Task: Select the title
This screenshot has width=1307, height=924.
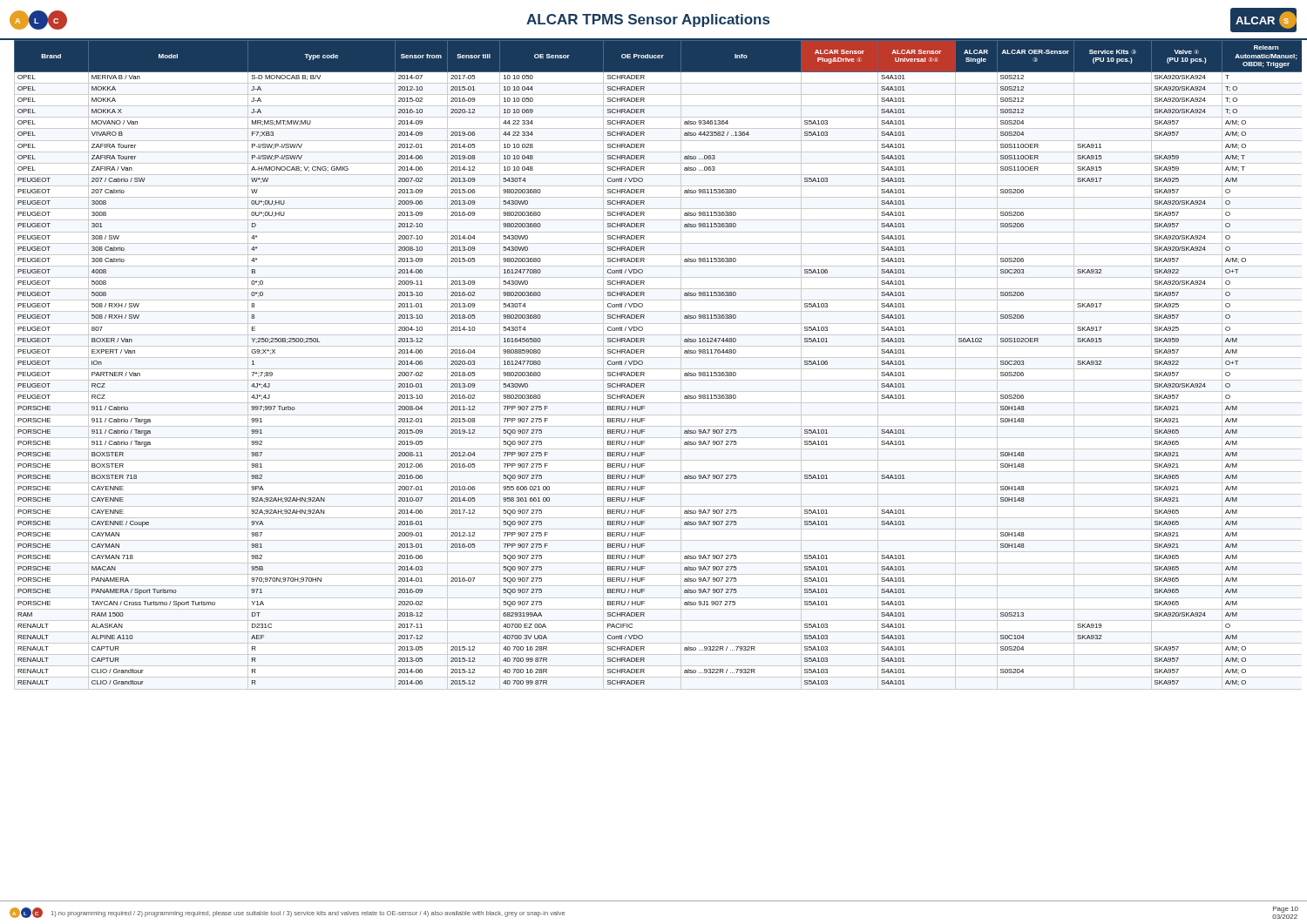Action: (648, 20)
